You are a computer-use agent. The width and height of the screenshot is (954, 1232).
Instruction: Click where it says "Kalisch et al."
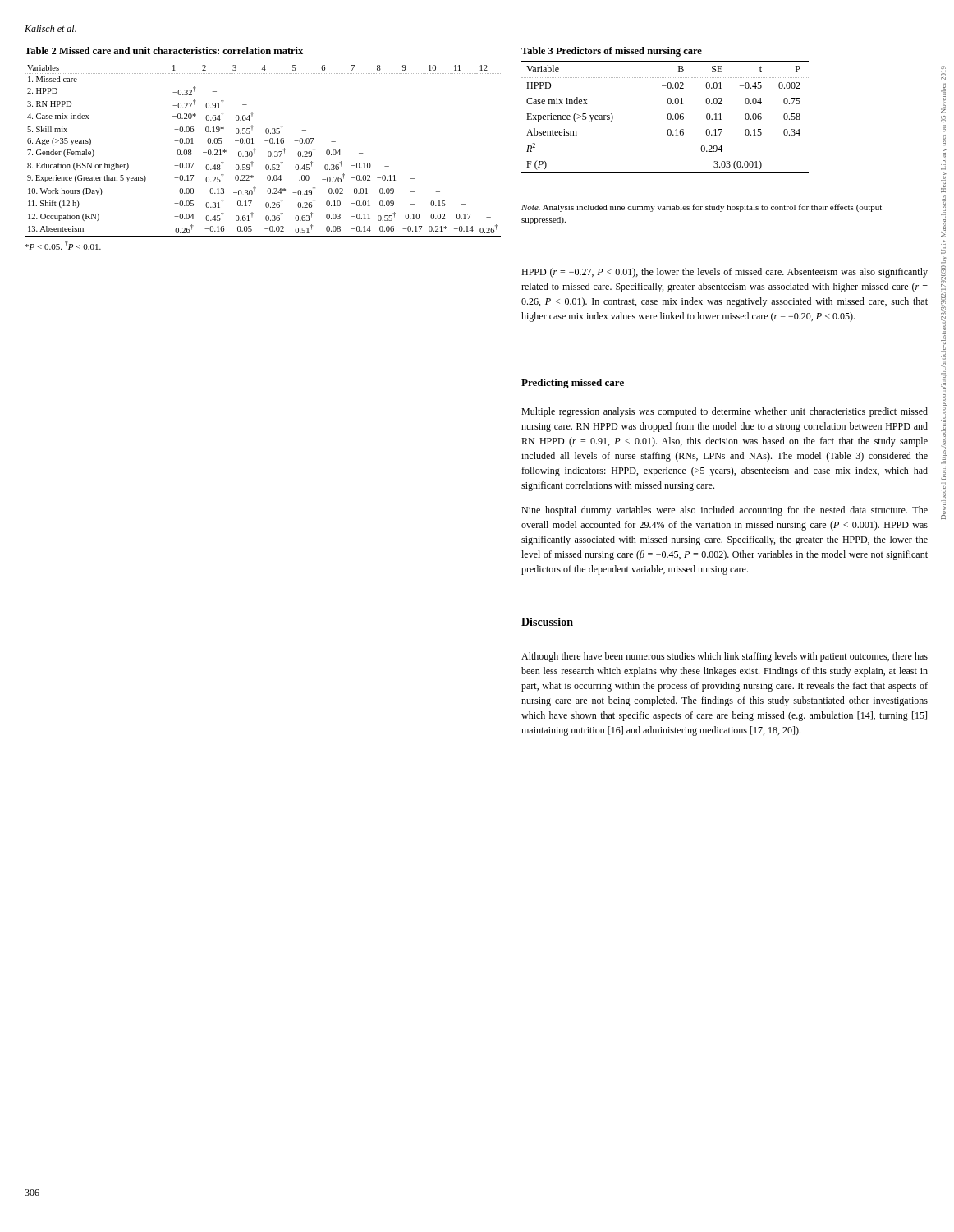[51, 29]
